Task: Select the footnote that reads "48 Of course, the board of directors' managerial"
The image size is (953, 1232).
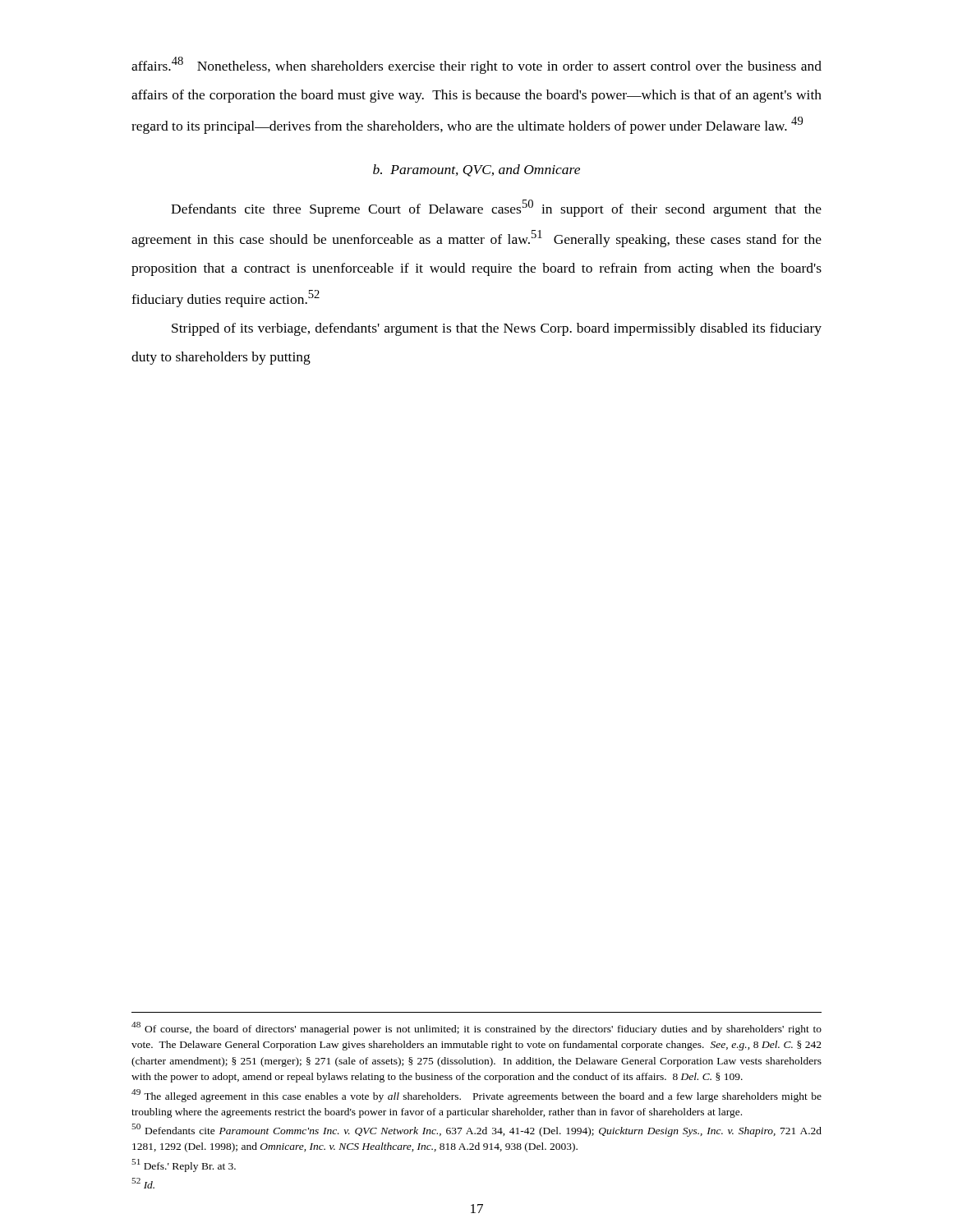Action: (x=476, y=1051)
